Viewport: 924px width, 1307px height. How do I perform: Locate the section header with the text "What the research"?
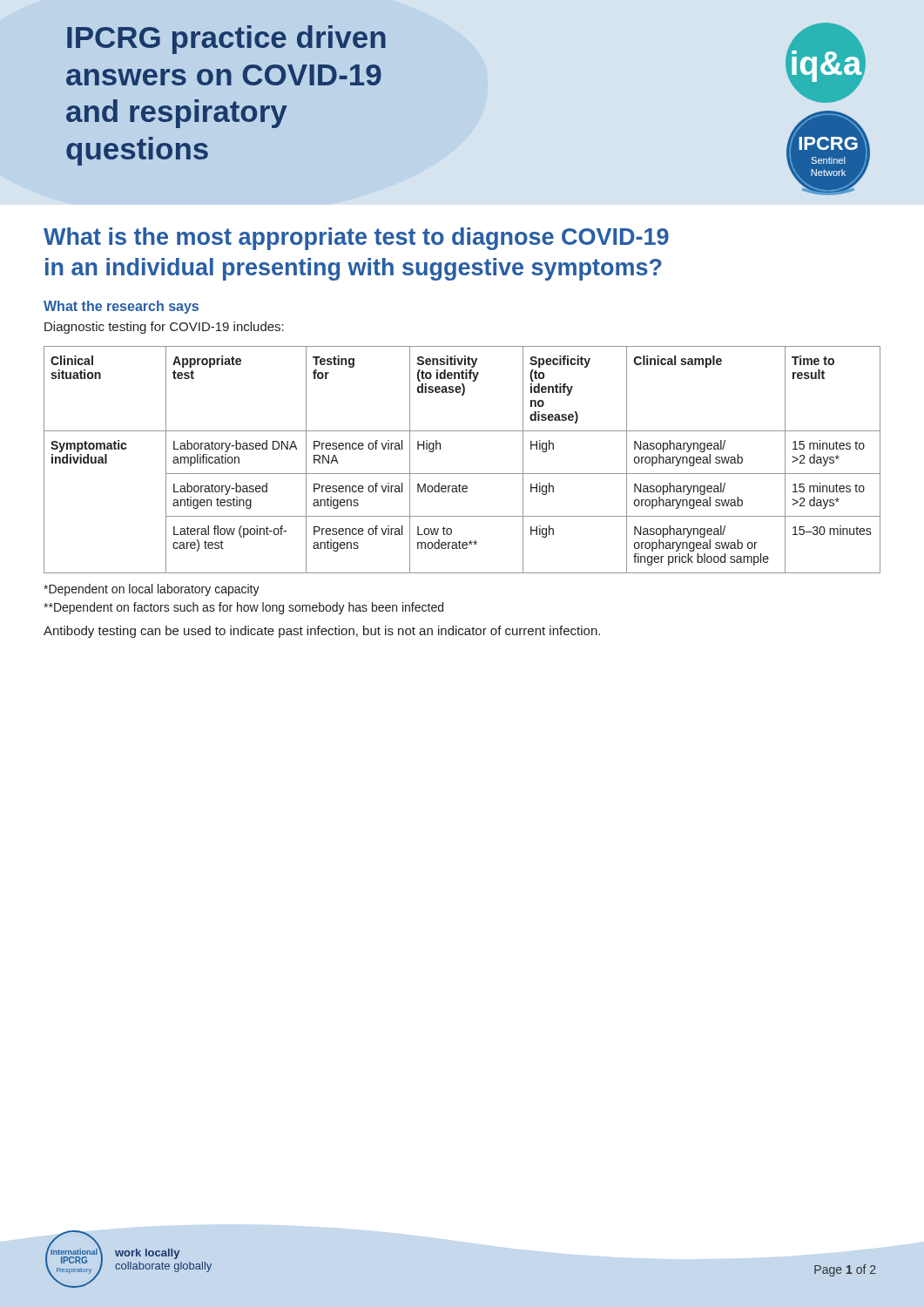(121, 307)
